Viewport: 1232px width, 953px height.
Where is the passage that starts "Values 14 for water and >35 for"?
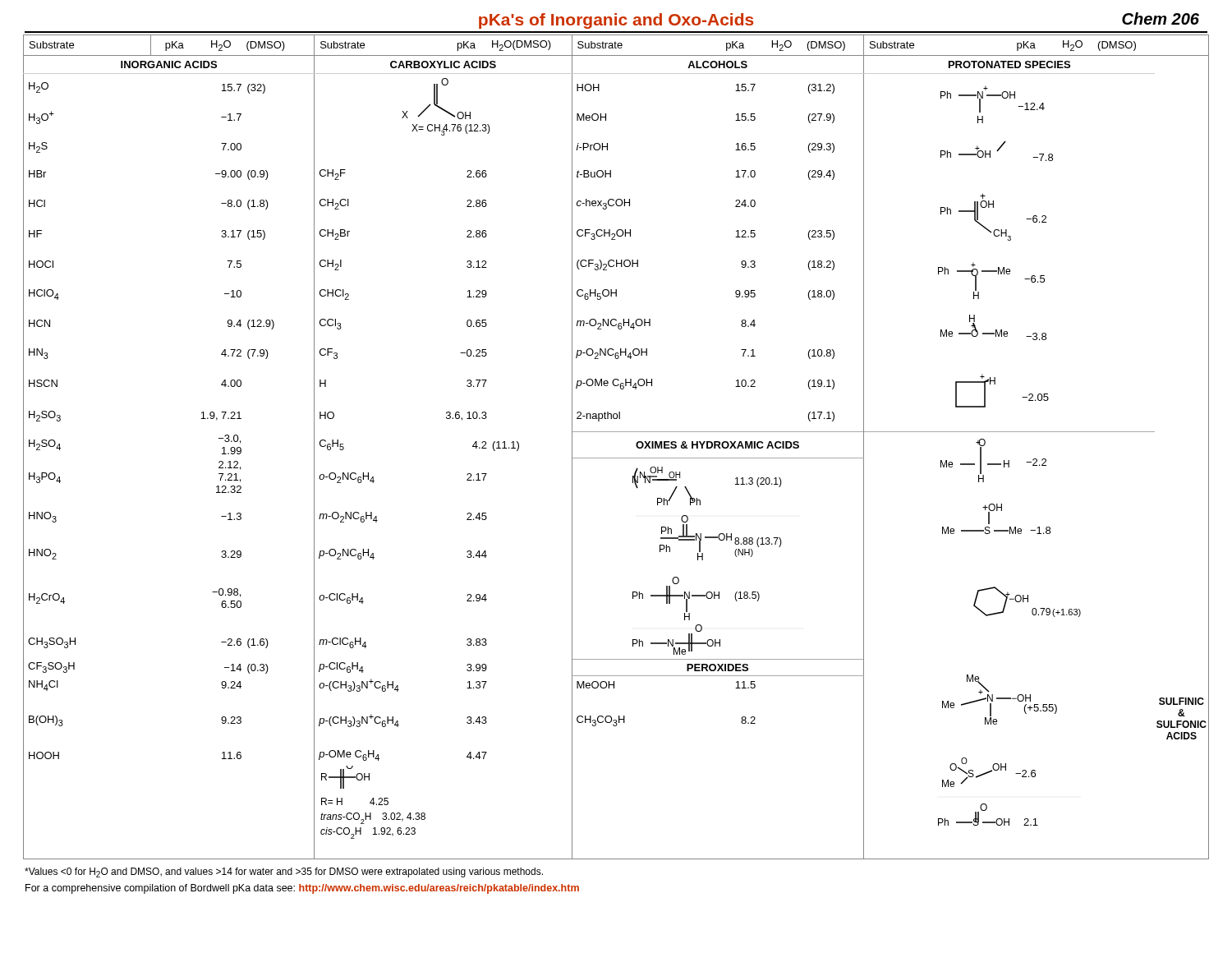[284, 873]
